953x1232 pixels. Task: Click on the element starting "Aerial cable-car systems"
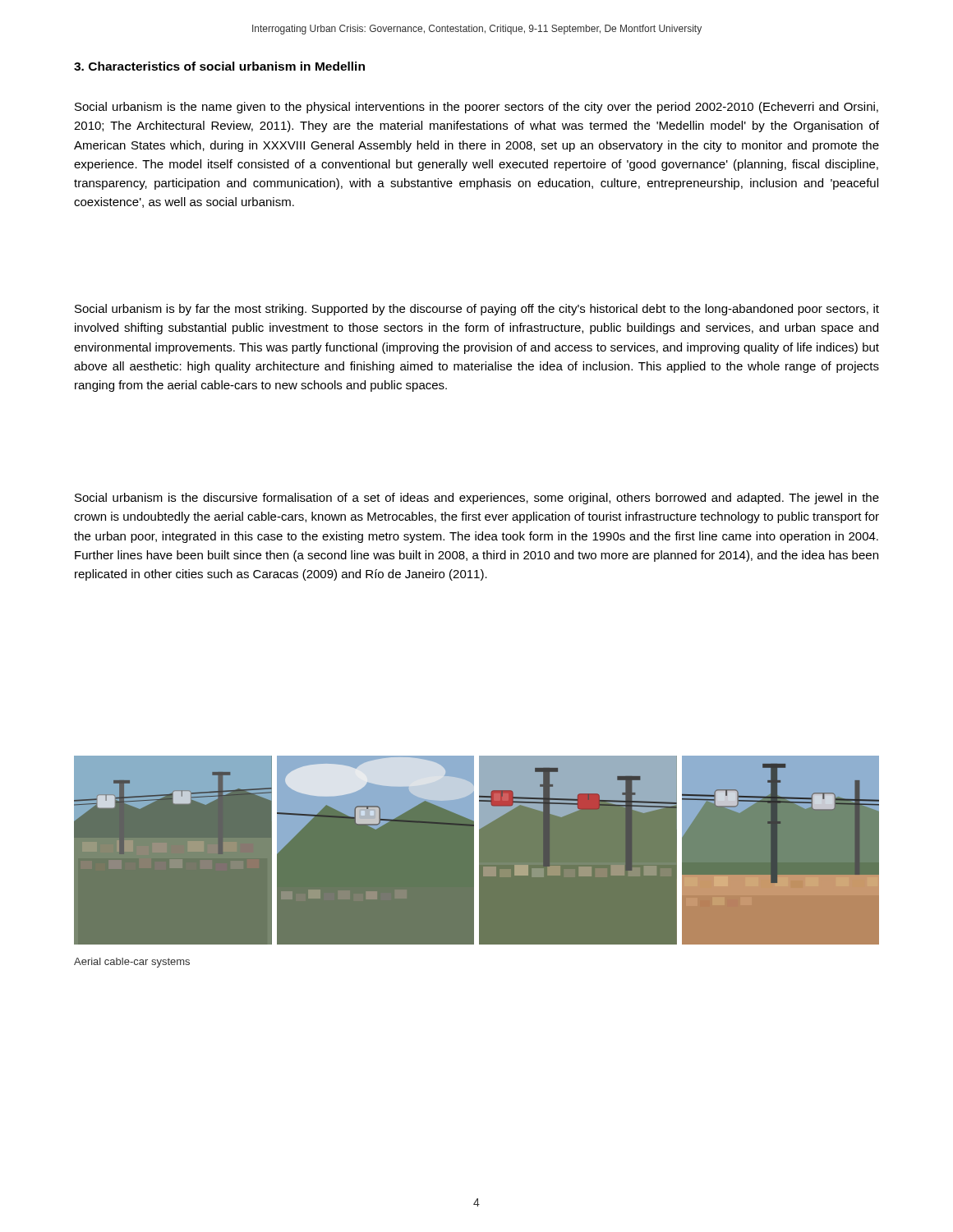(x=132, y=961)
